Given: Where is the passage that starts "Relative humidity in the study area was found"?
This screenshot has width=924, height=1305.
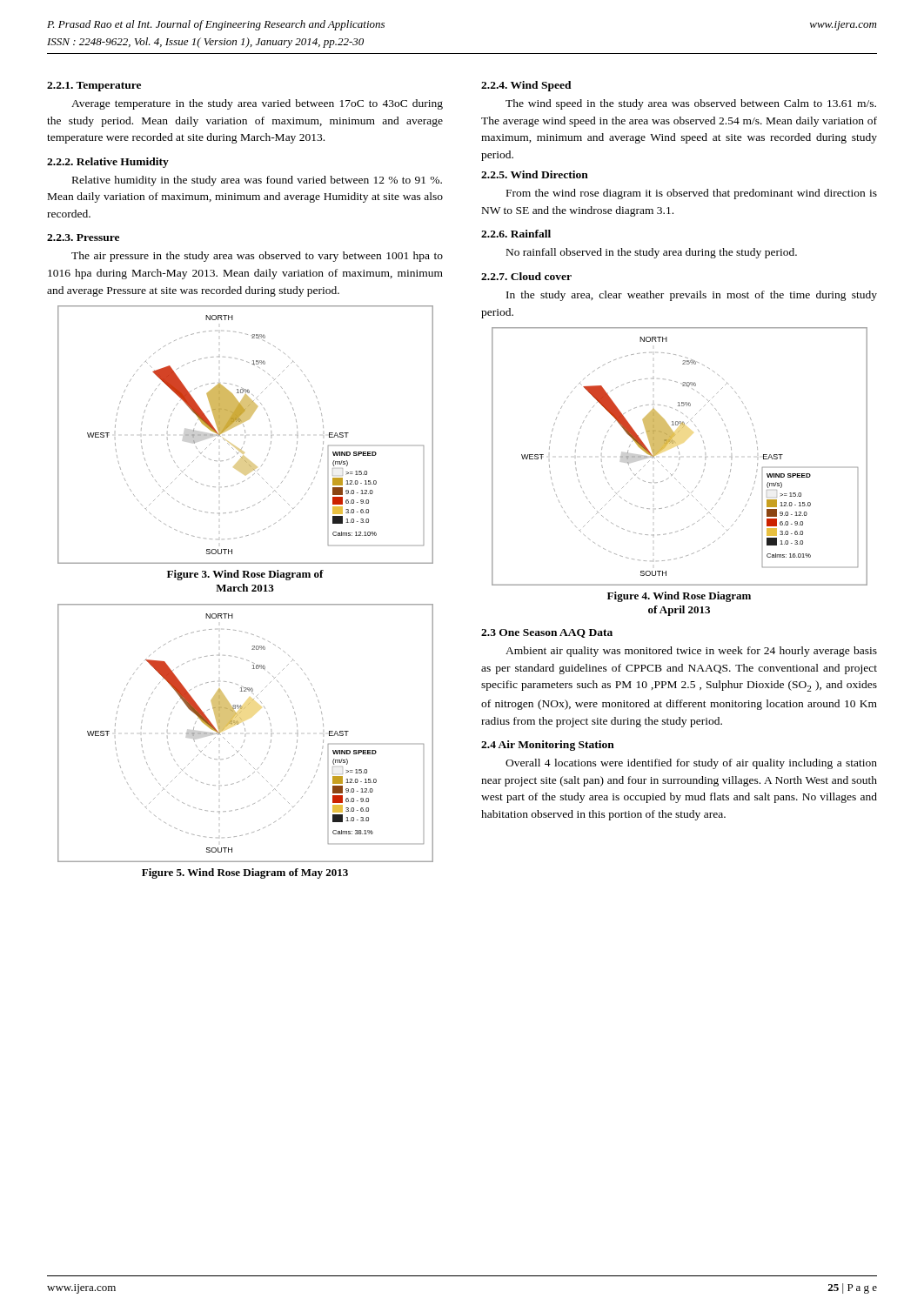Looking at the screenshot, I should pos(245,196).
